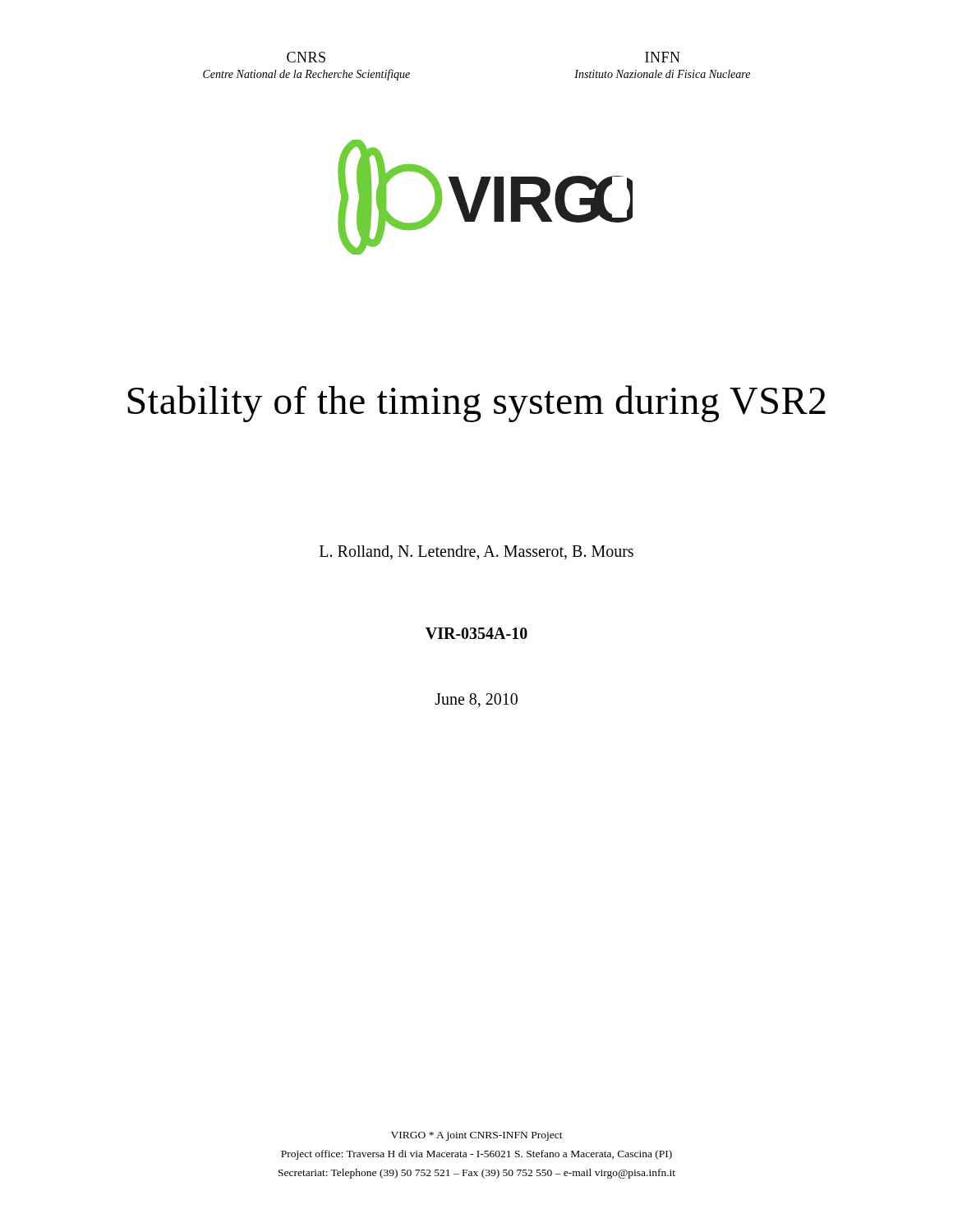Select the element starting "June 8, 2010"
The height and width of the screenshot is (1232, 953).
tap(476, 699)
